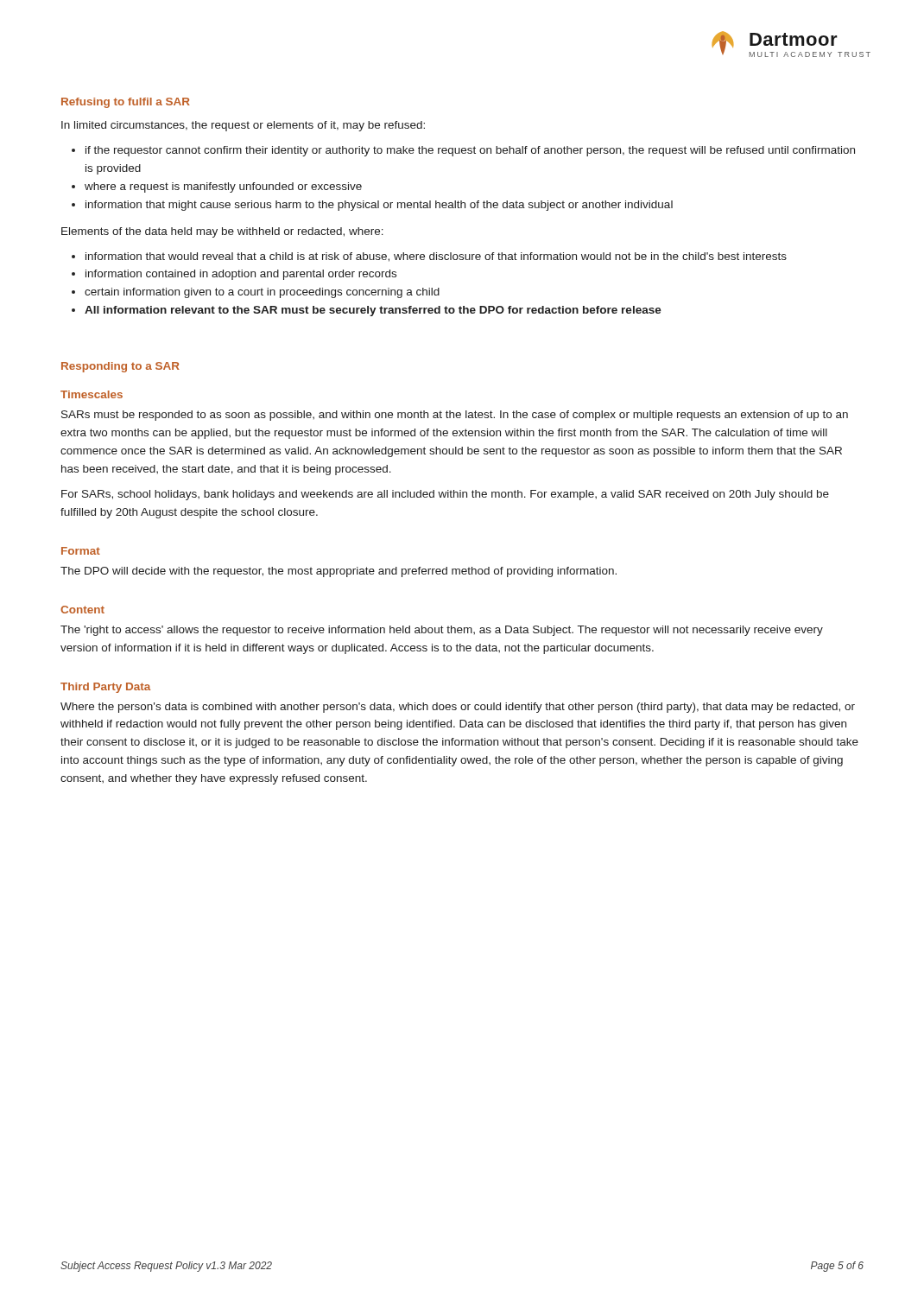Screen dimensions: 1296x924
Task: Navigate to the text starting "The 'right to access' allows the"
Action: point(442,638)
